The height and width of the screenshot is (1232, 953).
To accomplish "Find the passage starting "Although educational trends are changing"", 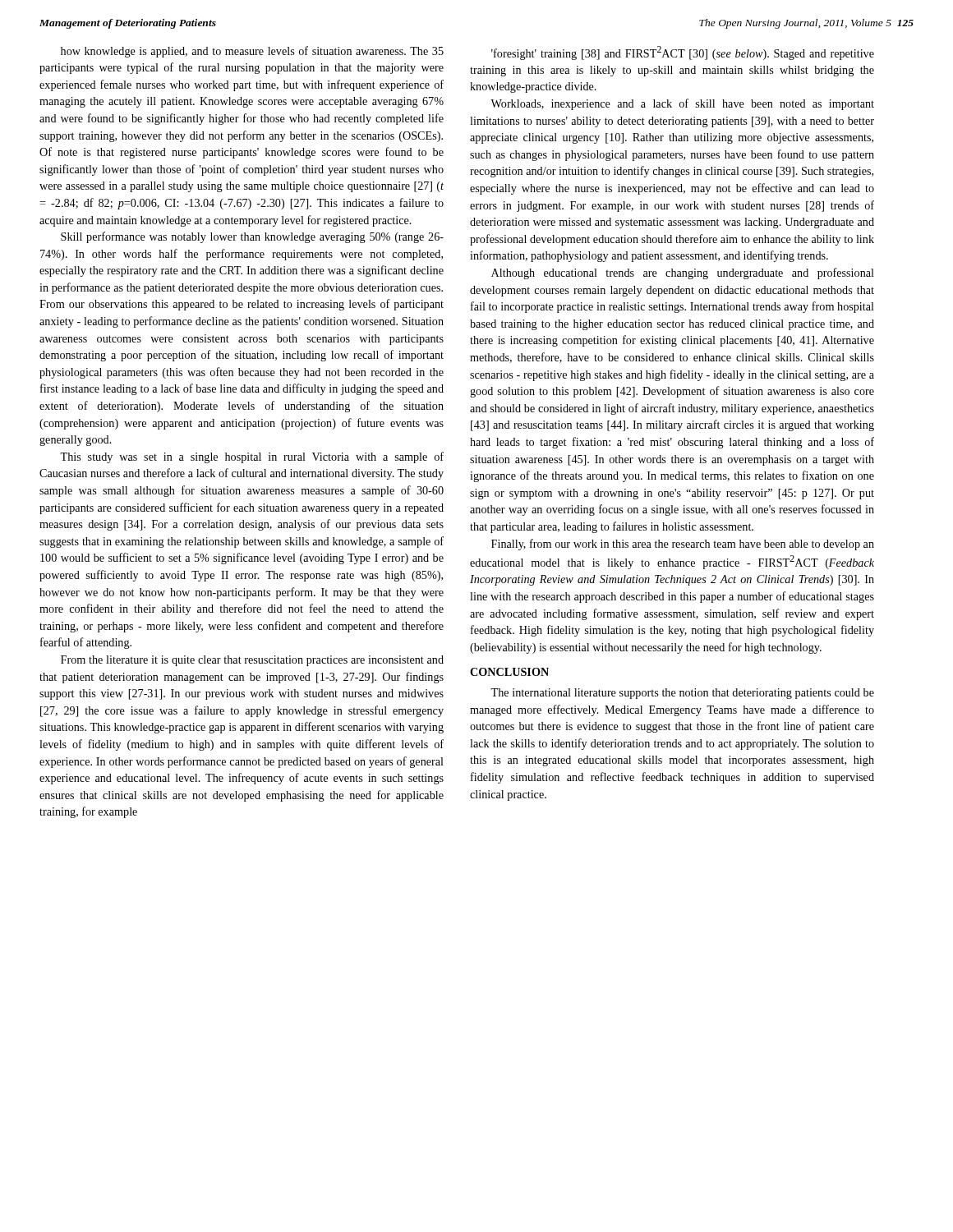I will (672, 400).
